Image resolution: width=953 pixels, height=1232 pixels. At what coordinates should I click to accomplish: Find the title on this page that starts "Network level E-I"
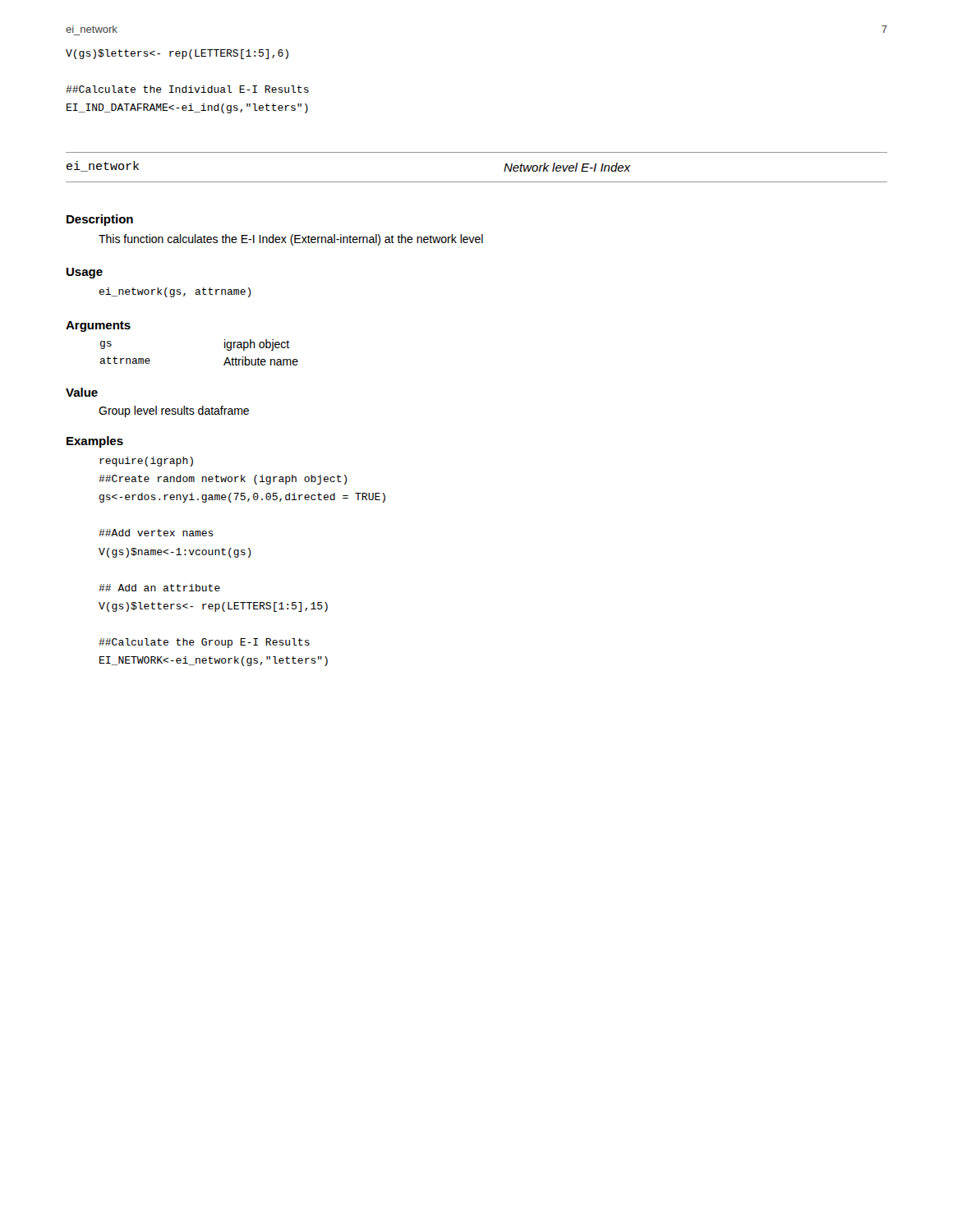click(x=567, y=167)
